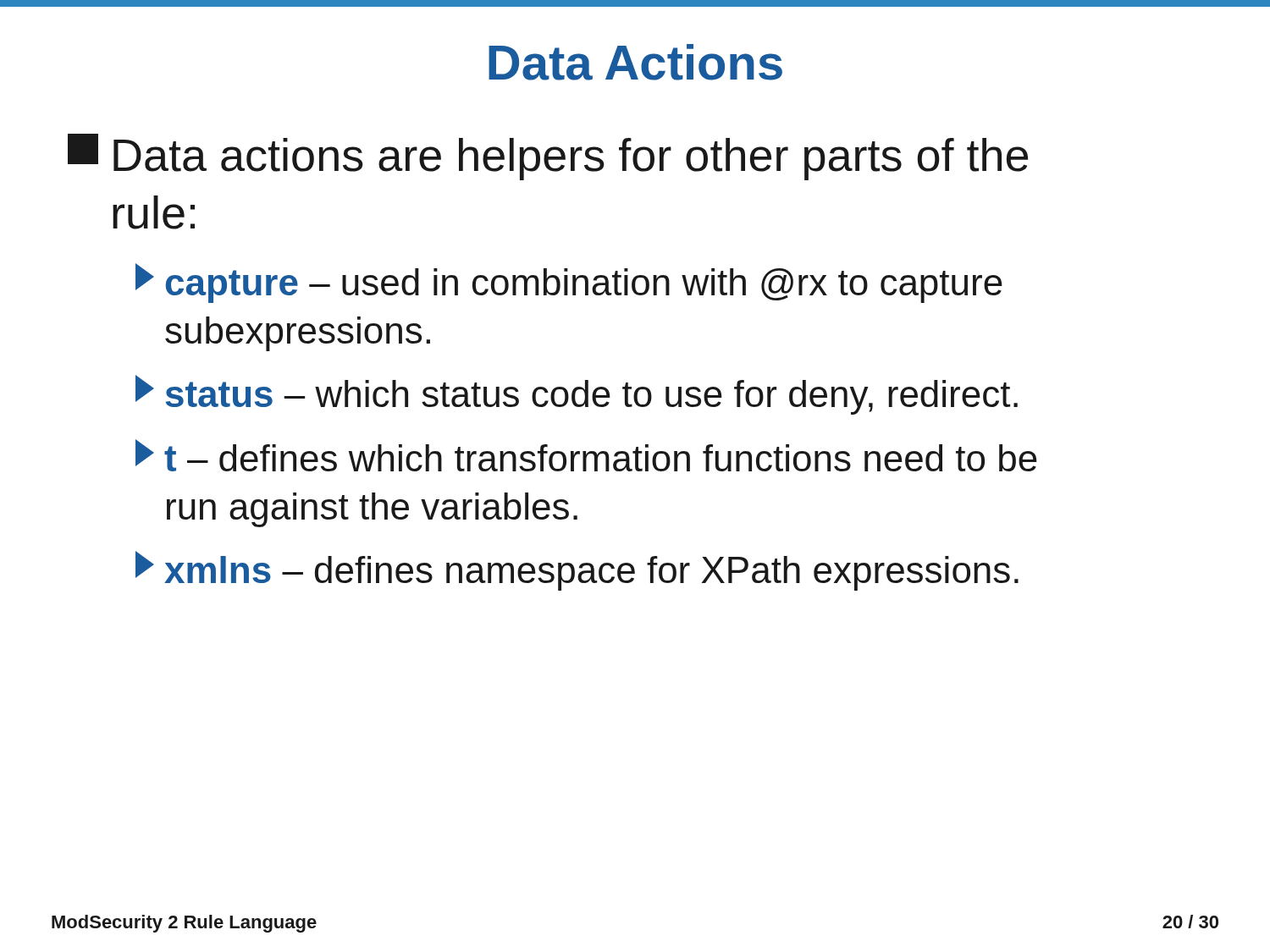Locate the block starting "status – which status code to use"

(x=578, y=394)
